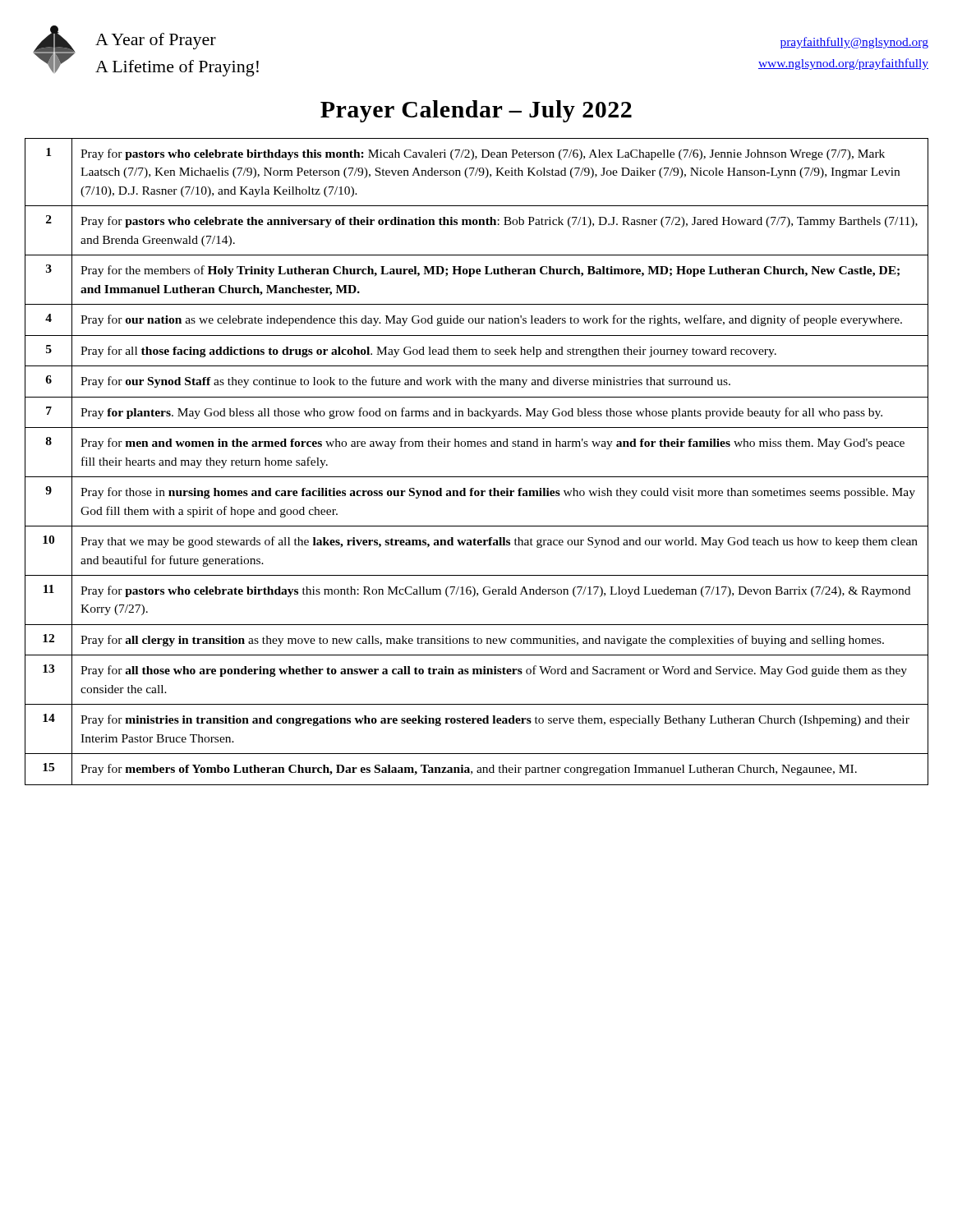Find the list item that says "Pray for men and women in the"

[x=493, y=452]
